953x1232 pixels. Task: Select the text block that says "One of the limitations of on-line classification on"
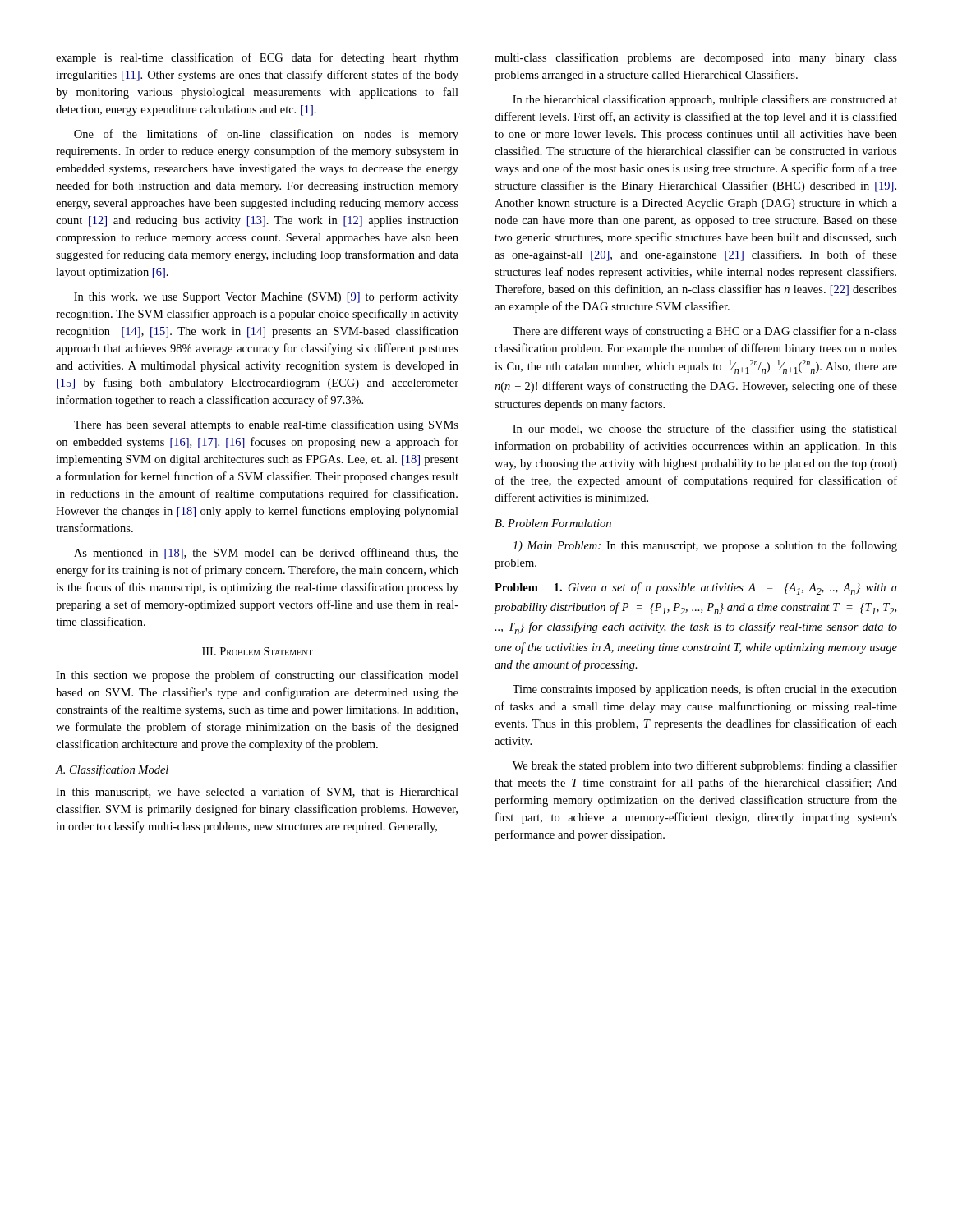coord(257,203)
